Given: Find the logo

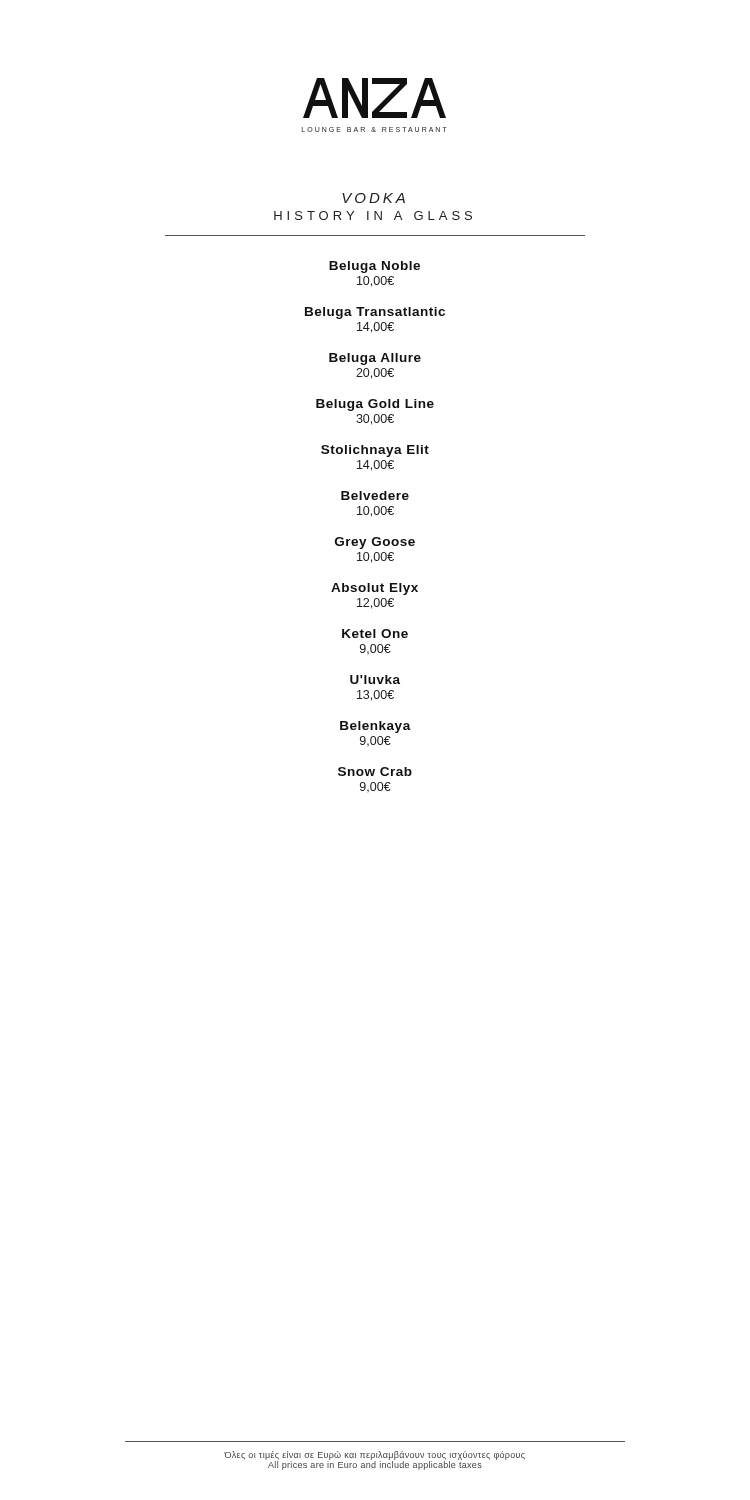Looking at the screenshot, I should pyautogui.click(x=375, y=70).
